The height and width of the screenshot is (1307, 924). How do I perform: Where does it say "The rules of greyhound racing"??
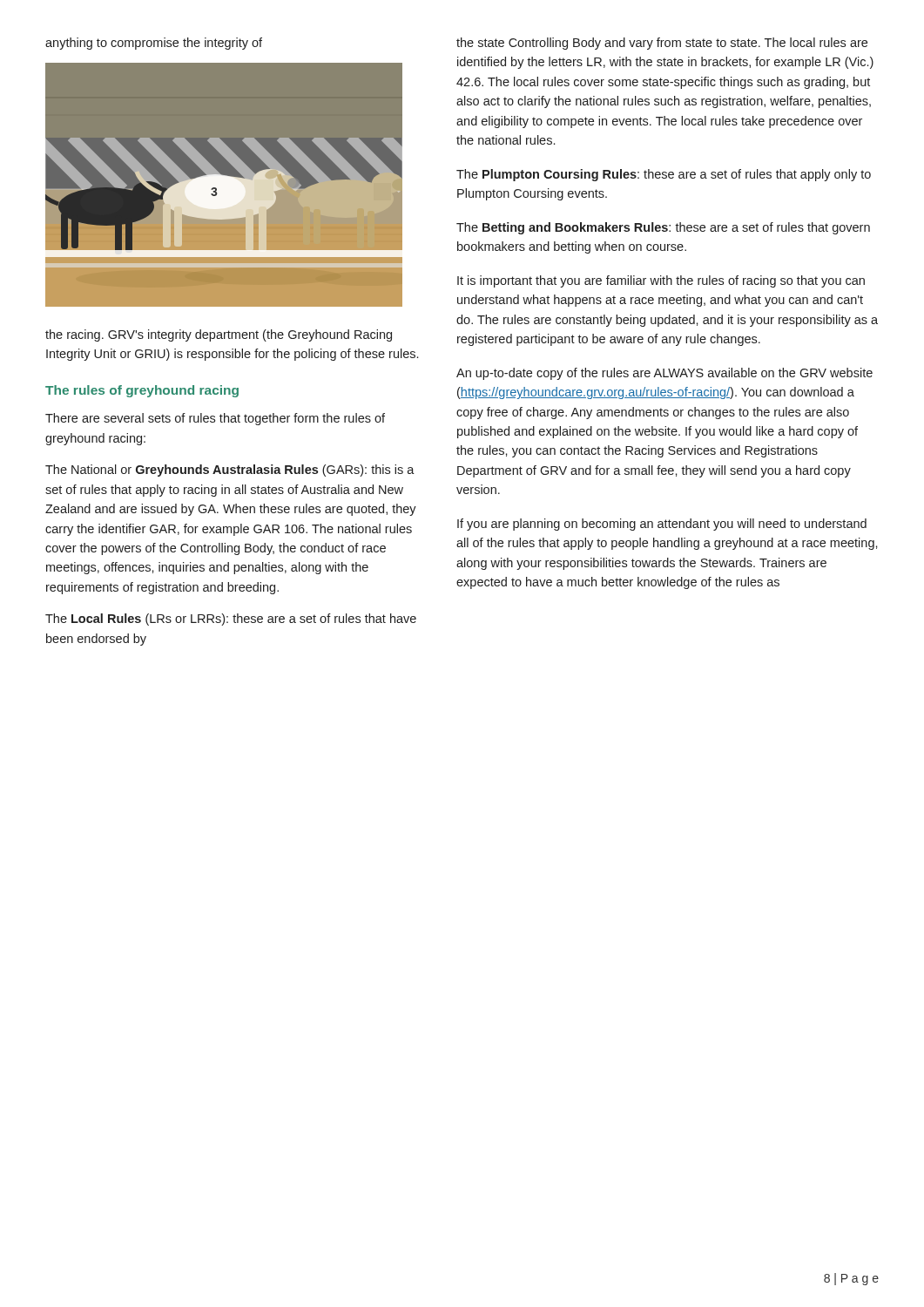pyautogui.click(x=237, y=390)
